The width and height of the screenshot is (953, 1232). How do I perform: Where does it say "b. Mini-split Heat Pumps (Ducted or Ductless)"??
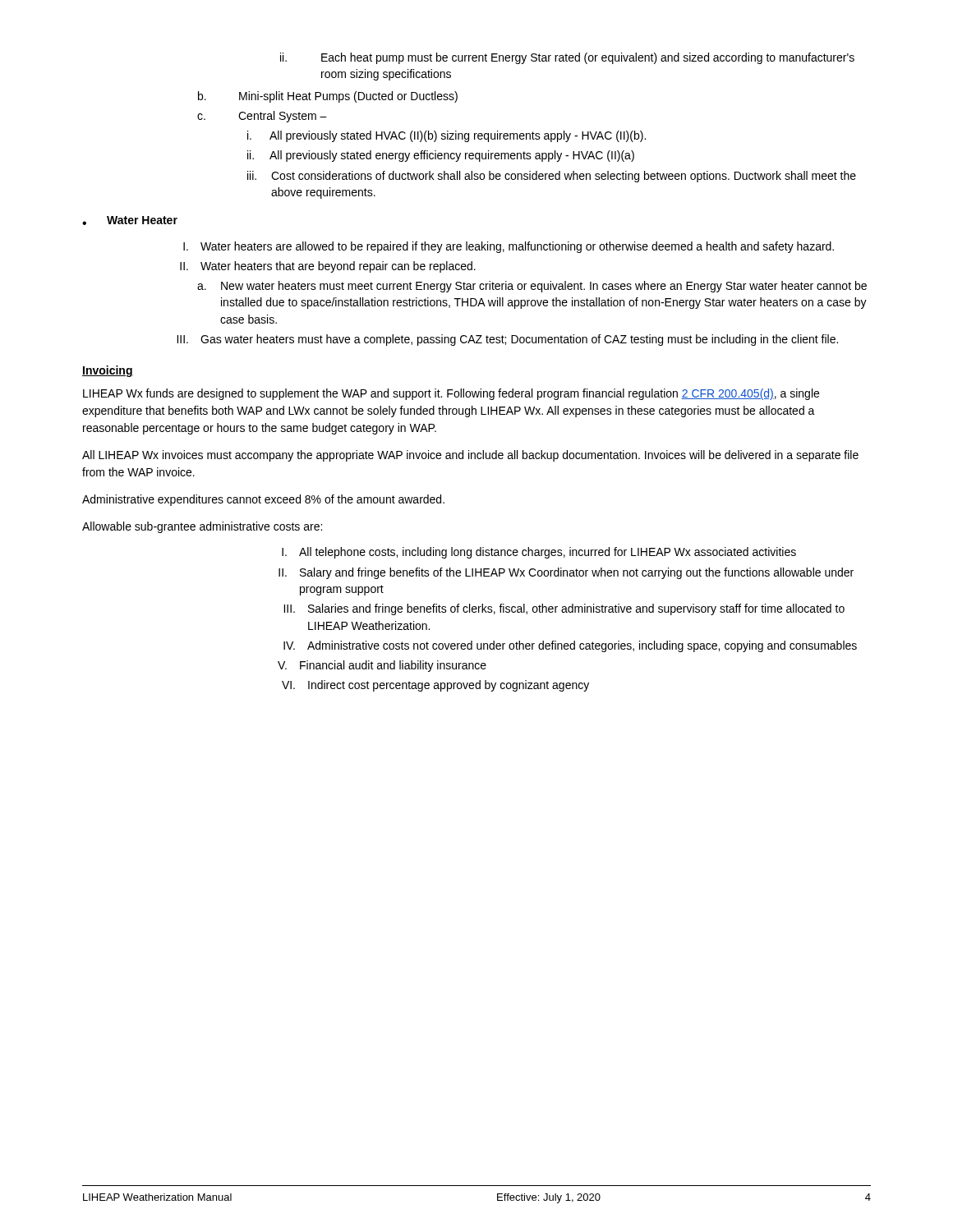(328, 96)
